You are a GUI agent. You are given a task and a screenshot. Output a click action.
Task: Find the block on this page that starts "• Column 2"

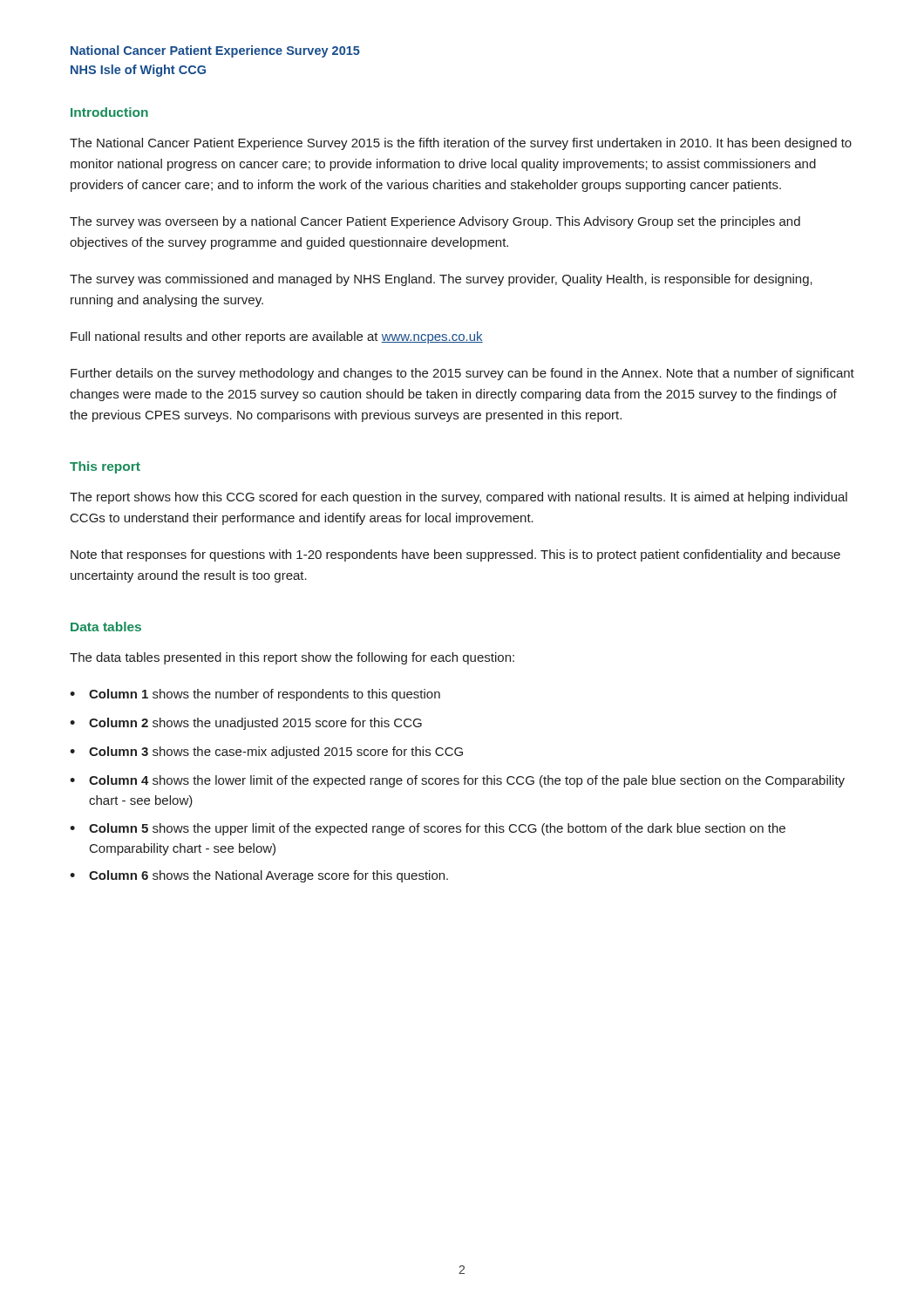click(246, 724)
